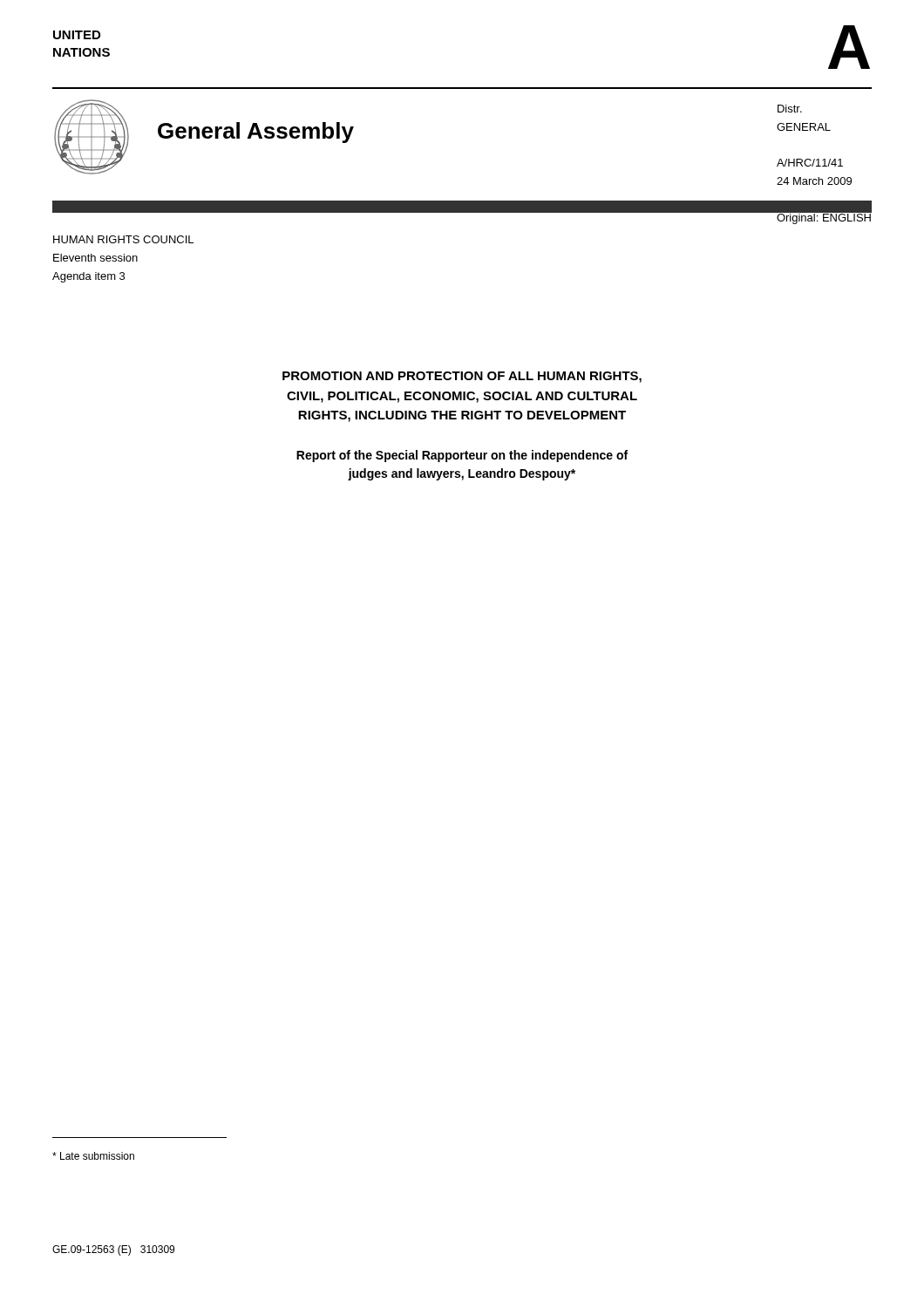Screen dimensions: 1308x924
Task: Locate the logo
Action: coord(94,139)
